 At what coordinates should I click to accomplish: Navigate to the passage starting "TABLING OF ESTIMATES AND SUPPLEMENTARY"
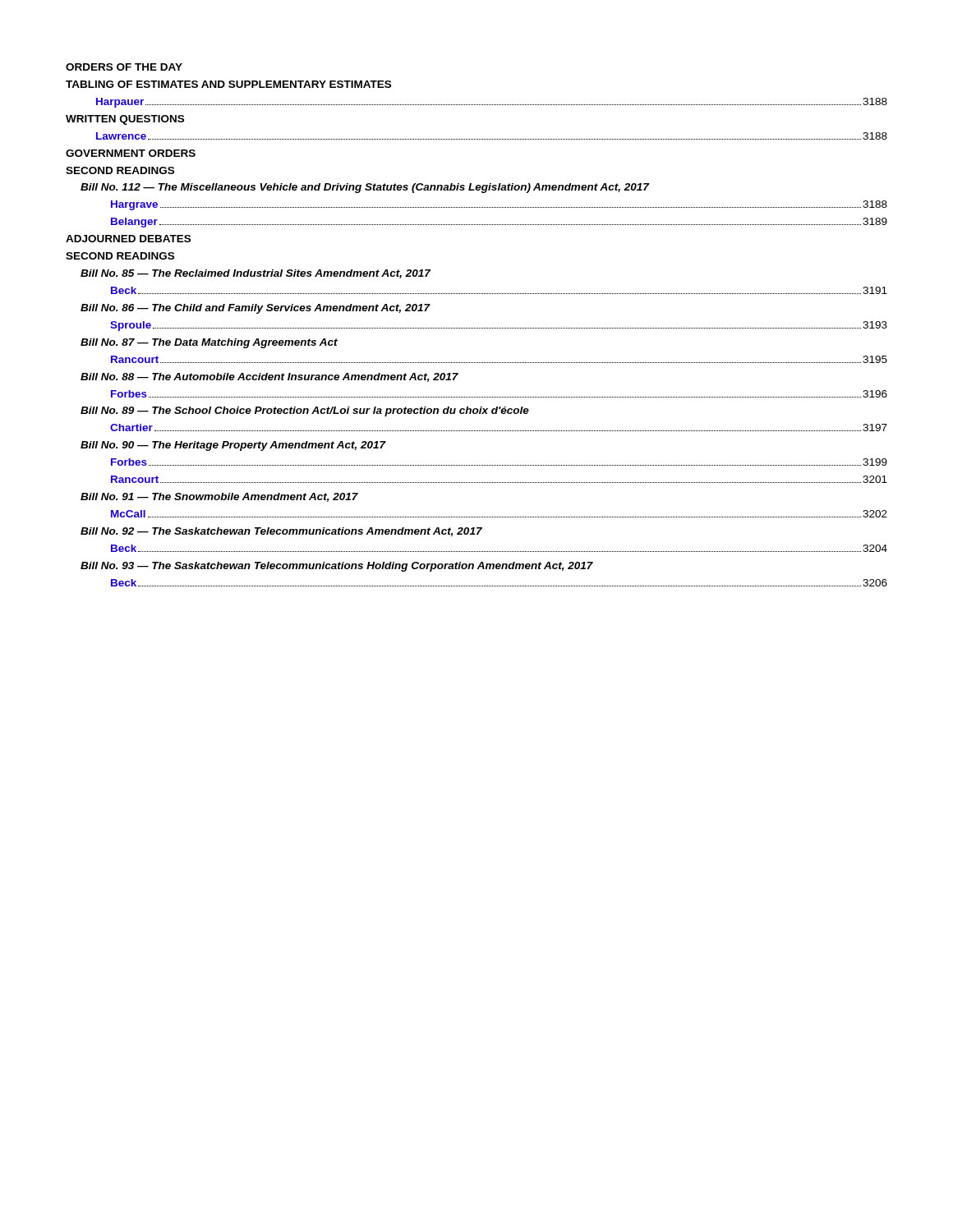[x=229, y=84]
